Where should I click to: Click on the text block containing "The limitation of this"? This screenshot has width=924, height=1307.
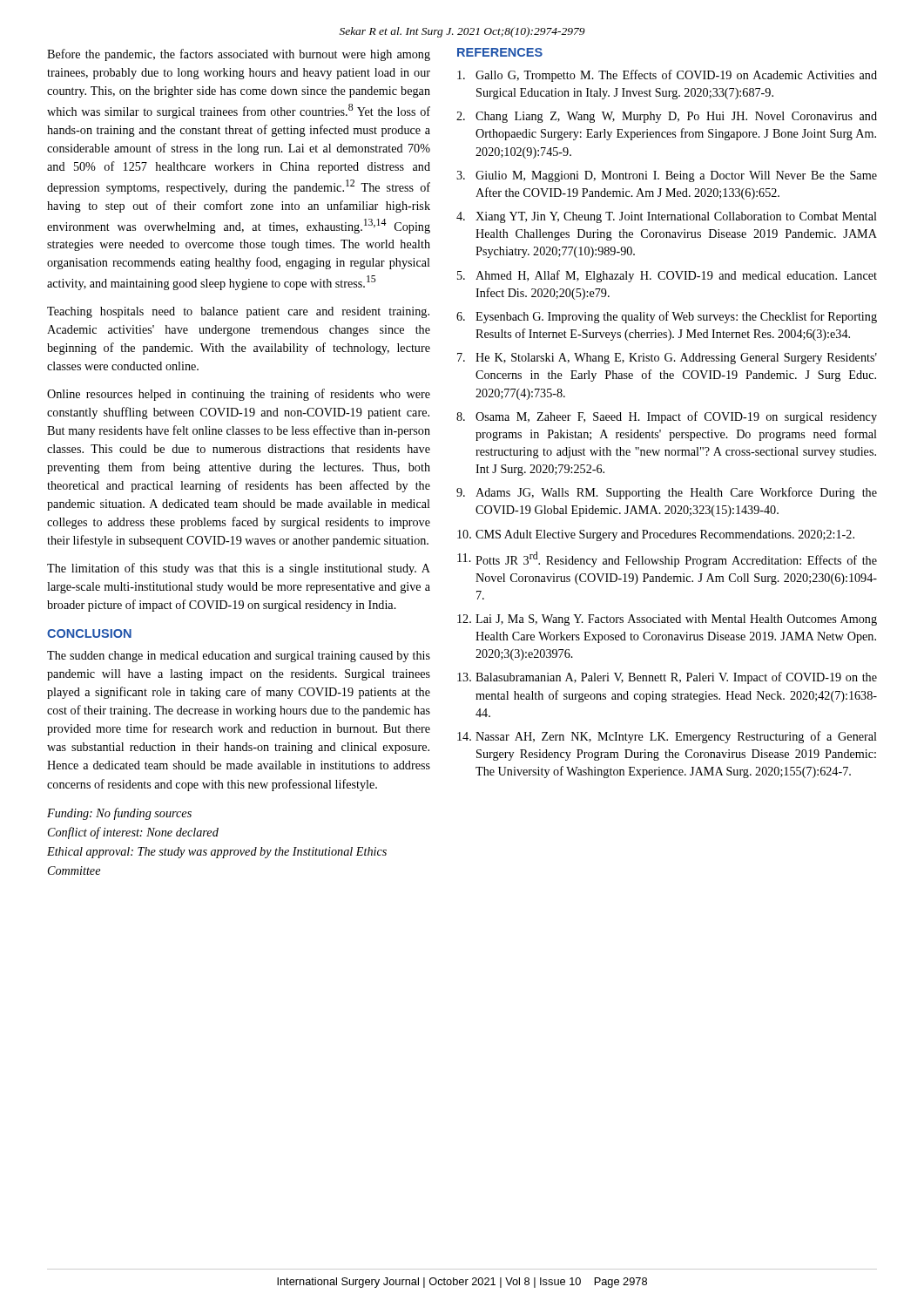(239, 587)
